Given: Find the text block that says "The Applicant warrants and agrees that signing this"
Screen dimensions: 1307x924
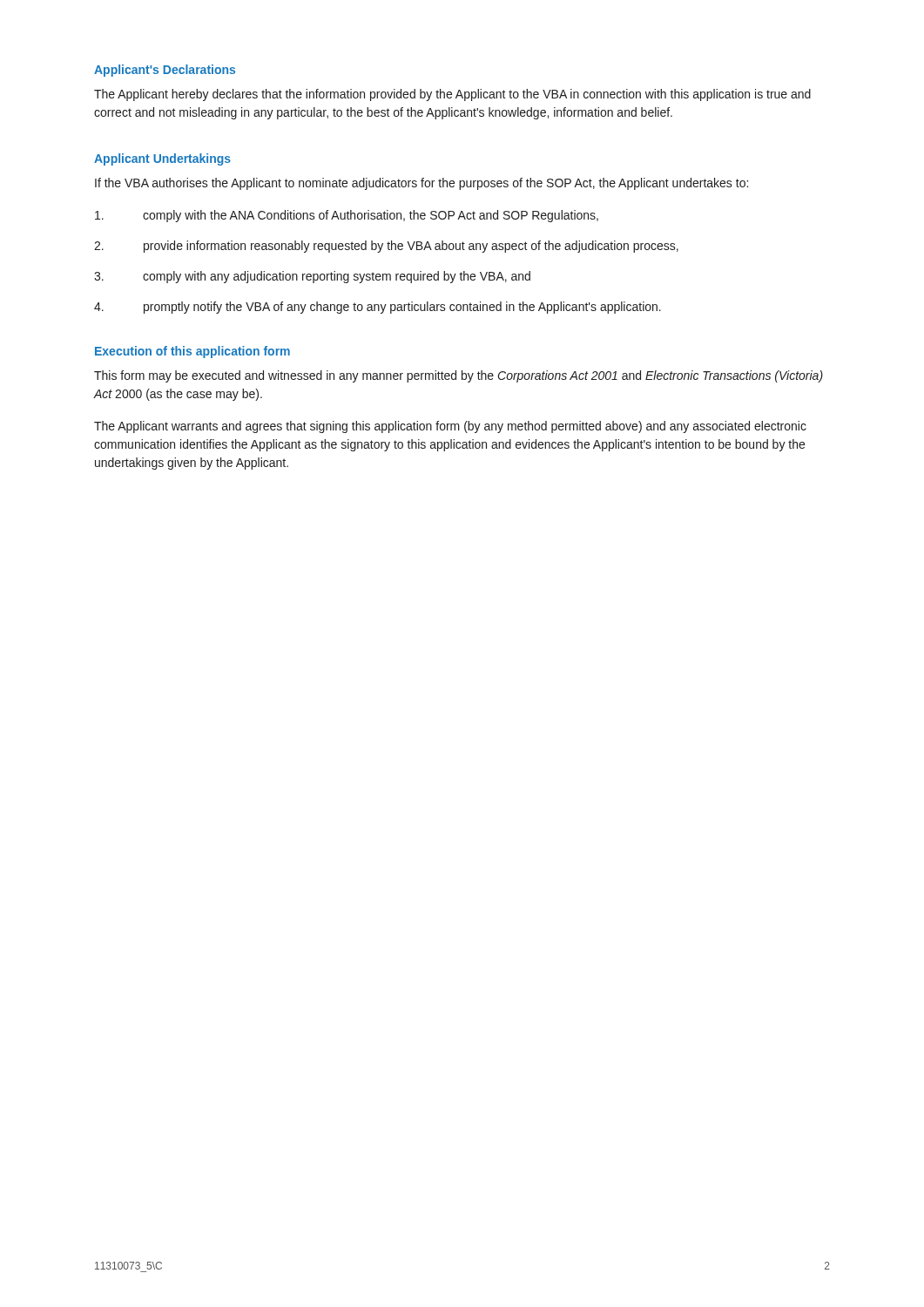Looking at the screenshot, I should 450,444.
